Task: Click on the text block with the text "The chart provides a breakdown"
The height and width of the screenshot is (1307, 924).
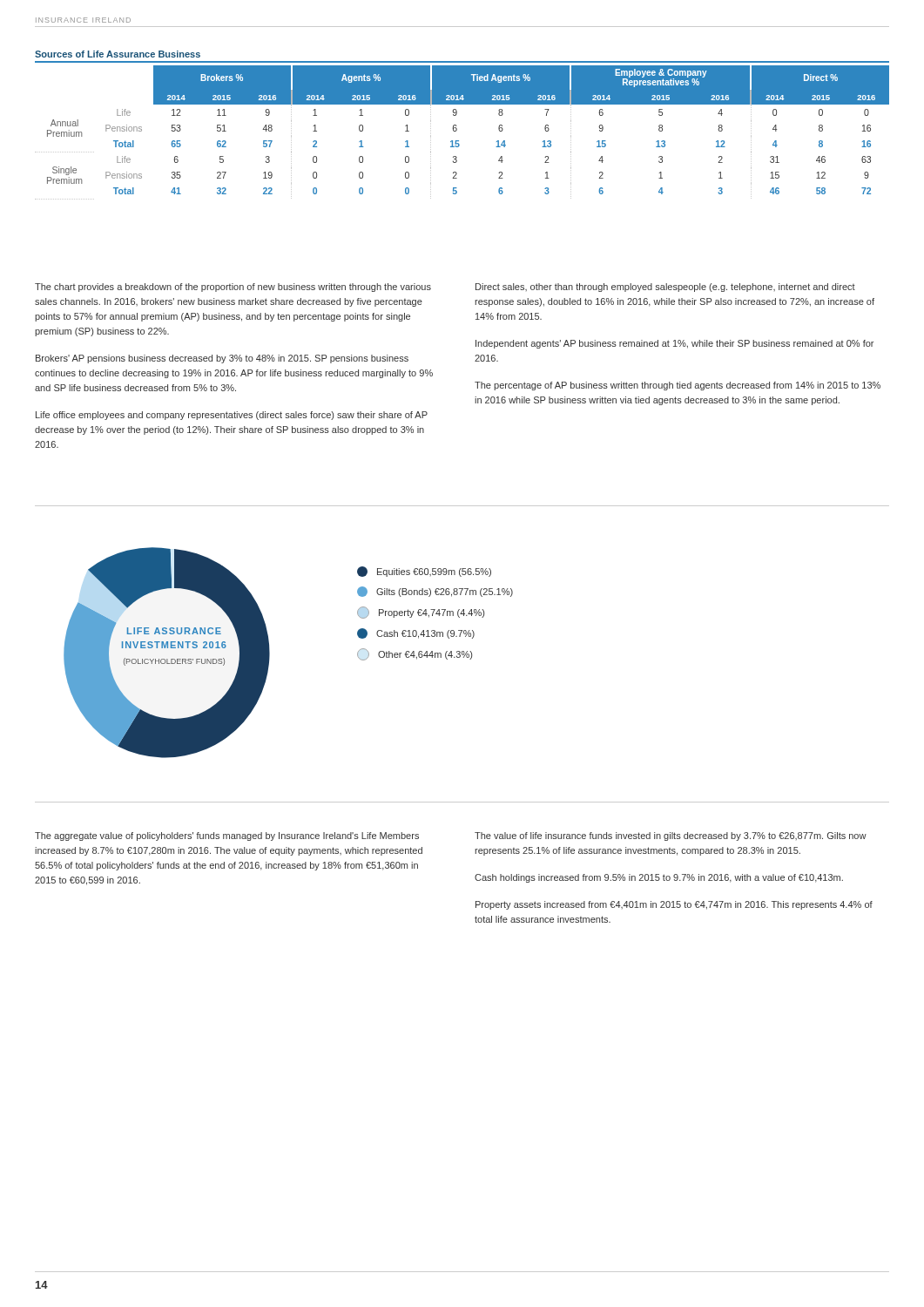Action: pyautogui.click(x=237, y=366)
